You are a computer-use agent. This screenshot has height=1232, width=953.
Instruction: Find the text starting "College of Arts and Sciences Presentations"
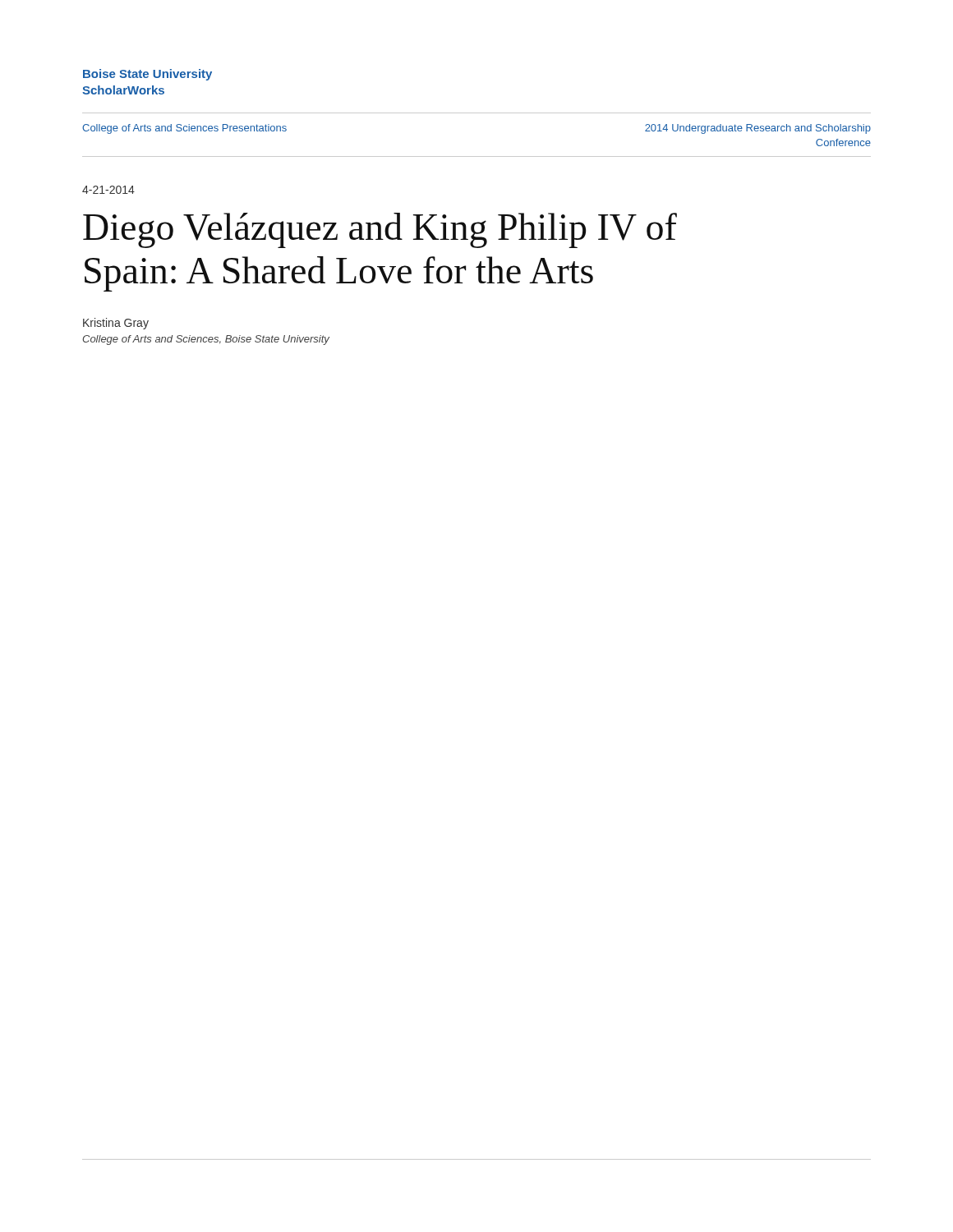(x=185, y=128)
